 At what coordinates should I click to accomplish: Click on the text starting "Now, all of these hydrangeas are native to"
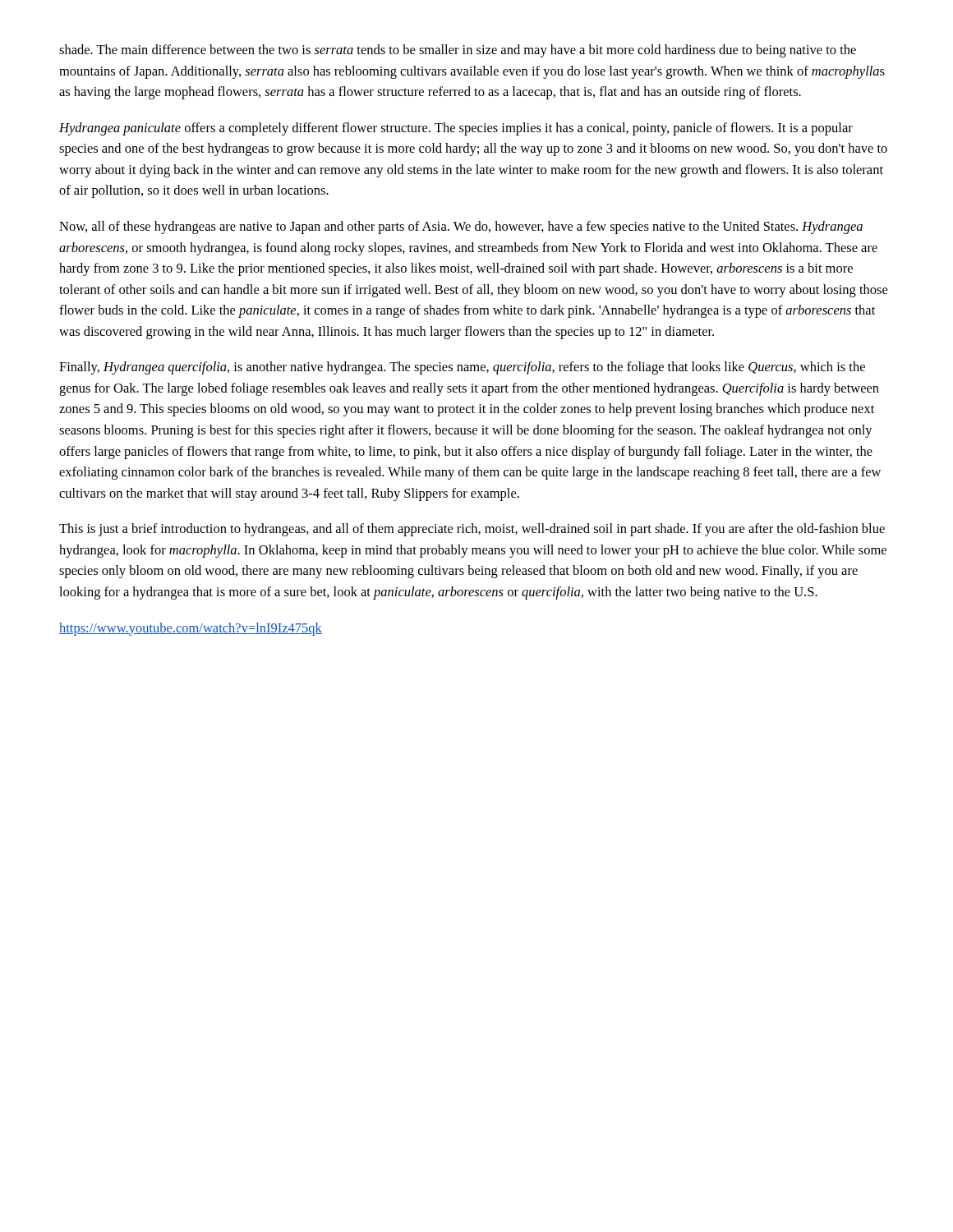[474, 279]
